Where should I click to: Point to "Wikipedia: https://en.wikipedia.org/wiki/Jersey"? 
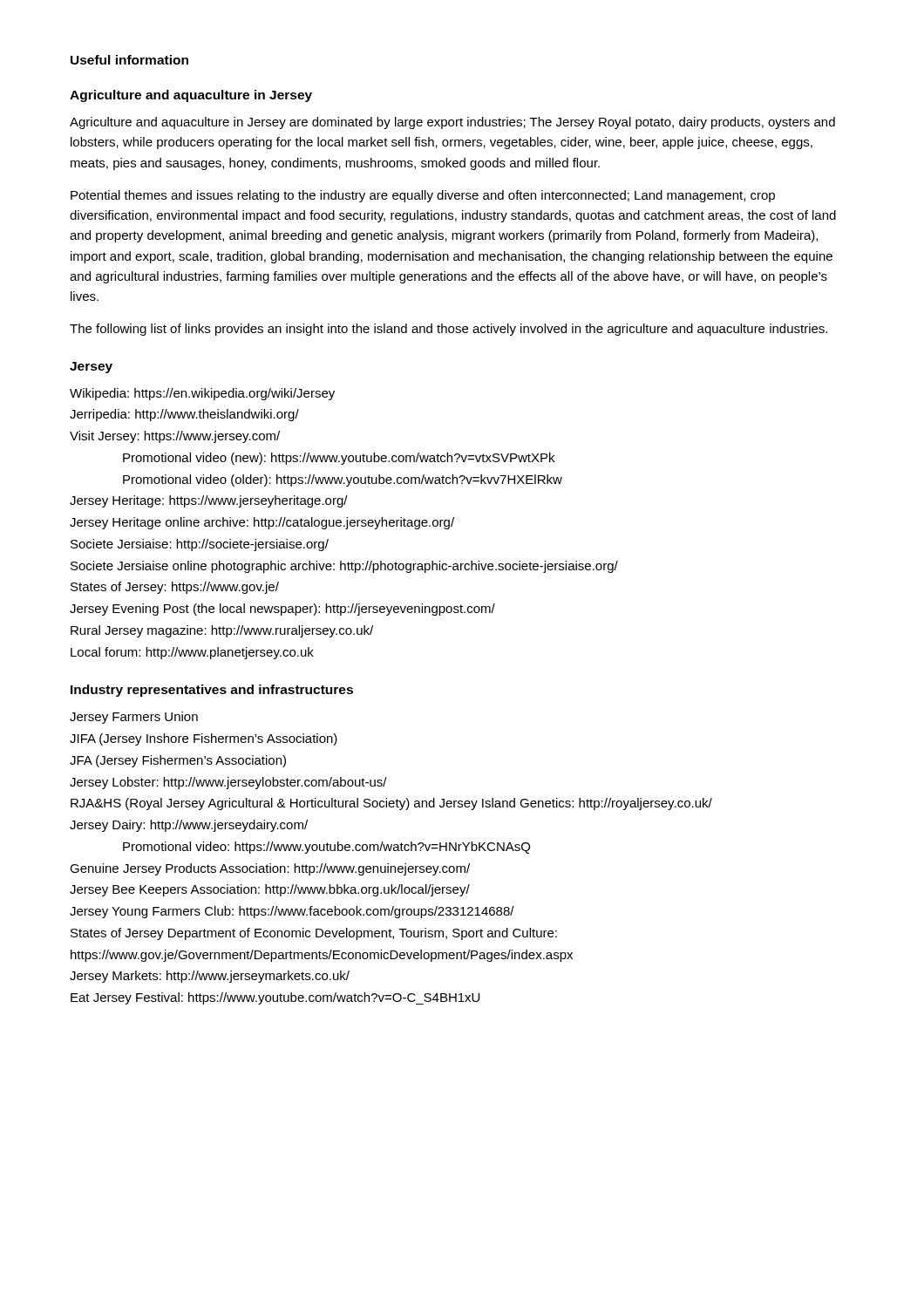202,392
